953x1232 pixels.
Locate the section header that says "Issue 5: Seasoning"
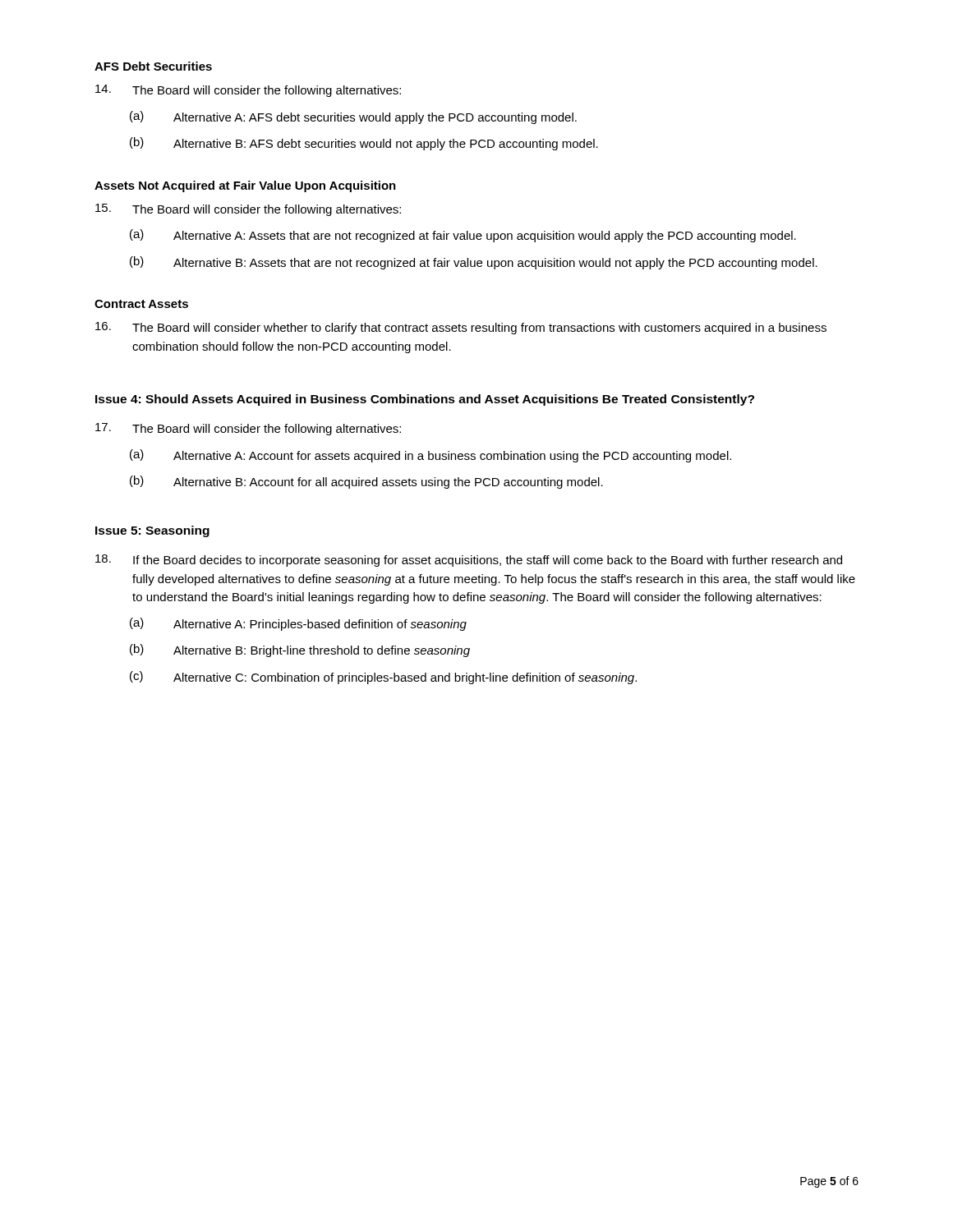pyautogui.click(x=152, y=531)
